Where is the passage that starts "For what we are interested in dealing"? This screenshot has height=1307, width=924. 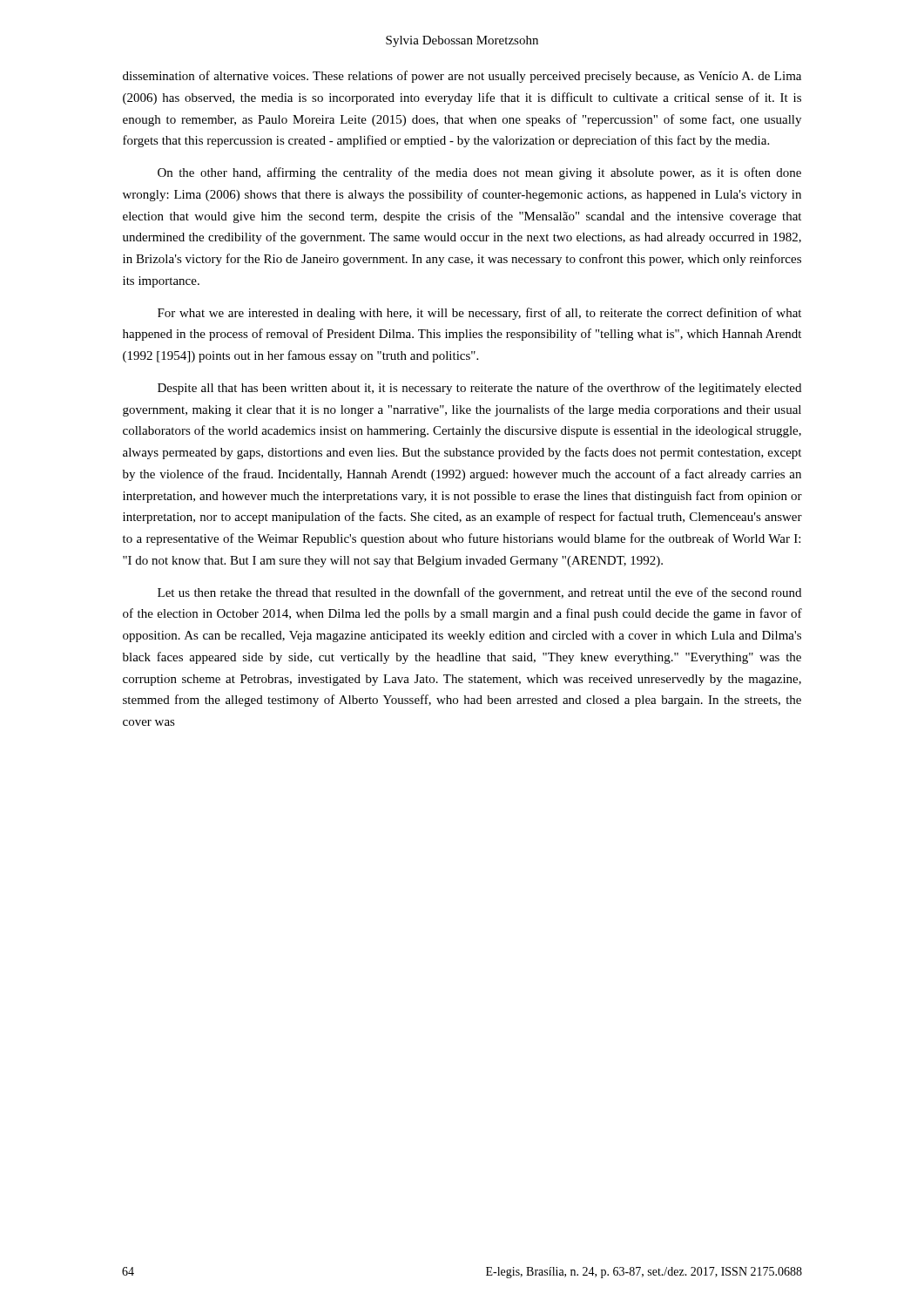(x=462, y=334)
